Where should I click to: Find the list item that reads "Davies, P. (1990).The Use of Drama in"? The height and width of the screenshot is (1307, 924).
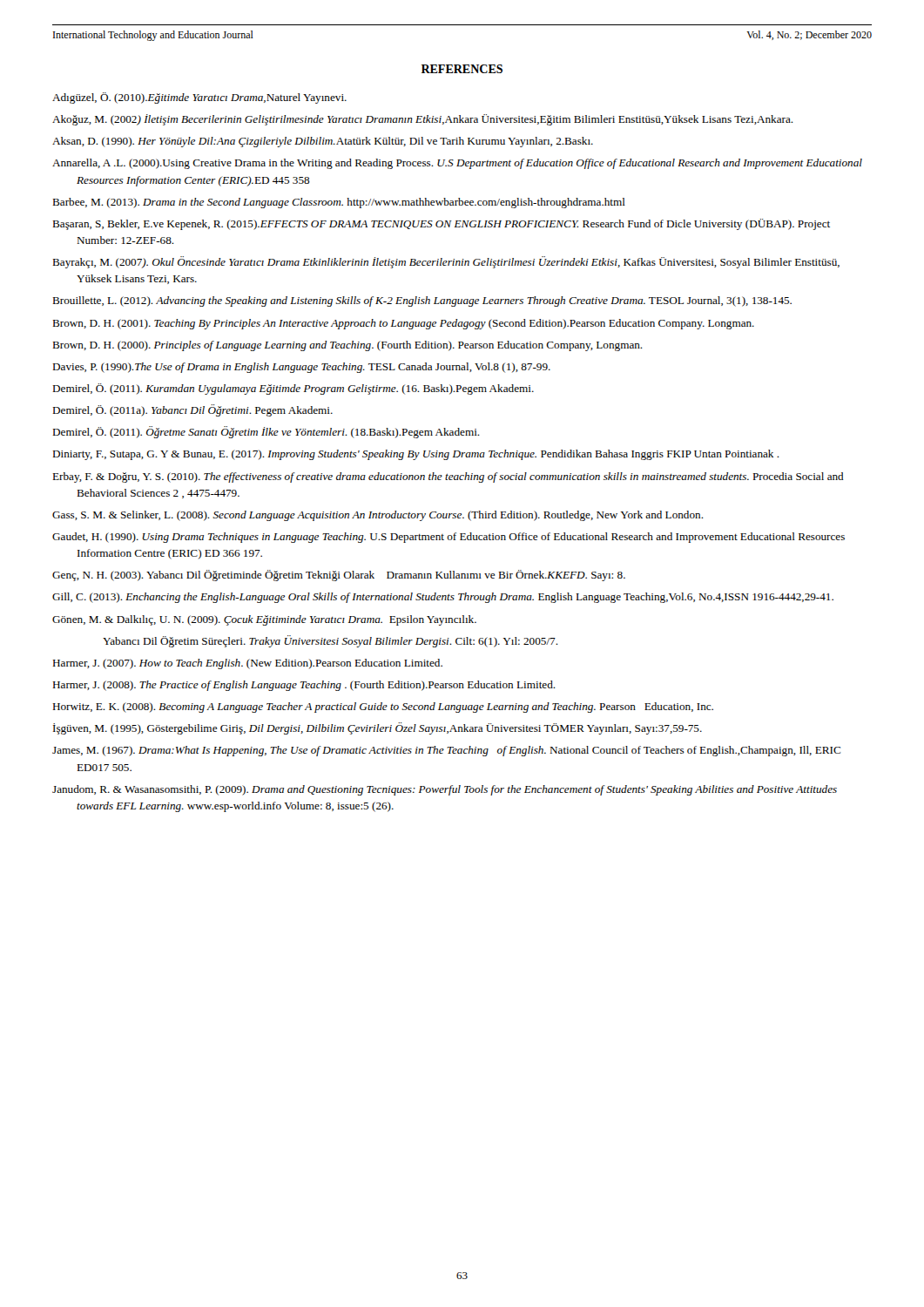[x=301, y=366]
